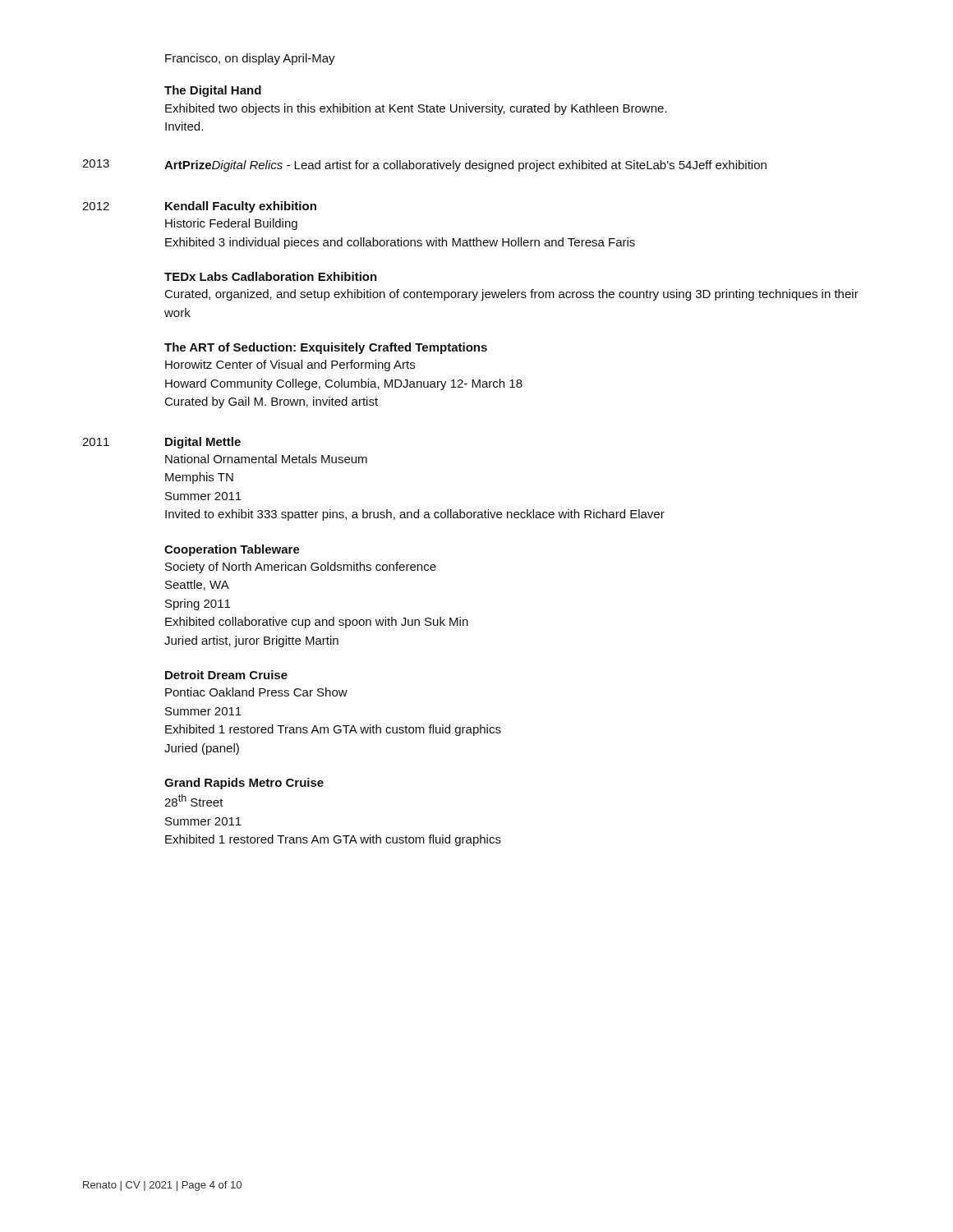Where is the passage that starts "Curated, organized, and setup exhibition of contemporary"?
This screenshot has height=1232, width=953.
511,303
